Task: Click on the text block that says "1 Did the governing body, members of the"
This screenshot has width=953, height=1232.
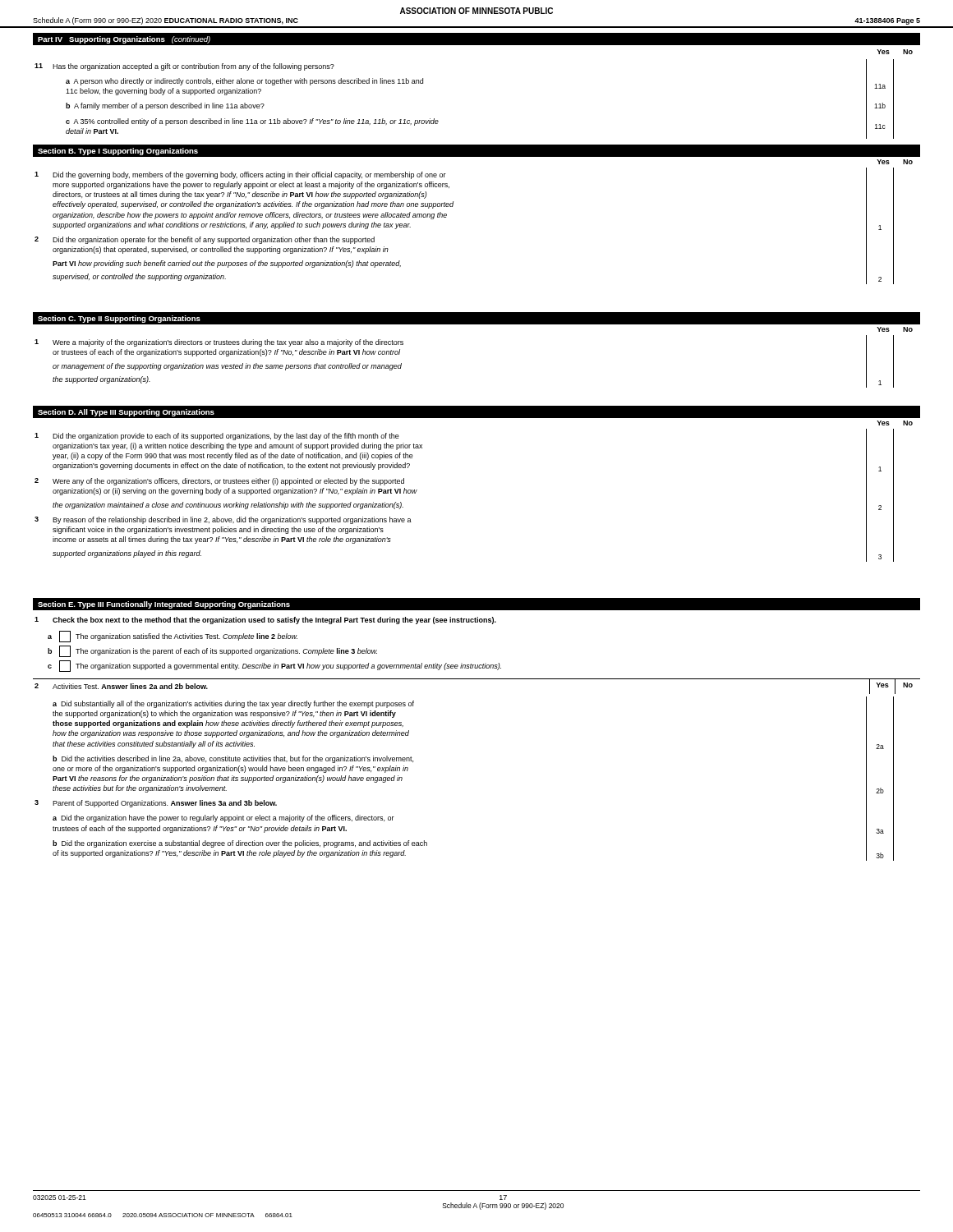Action: coord(476,226)
